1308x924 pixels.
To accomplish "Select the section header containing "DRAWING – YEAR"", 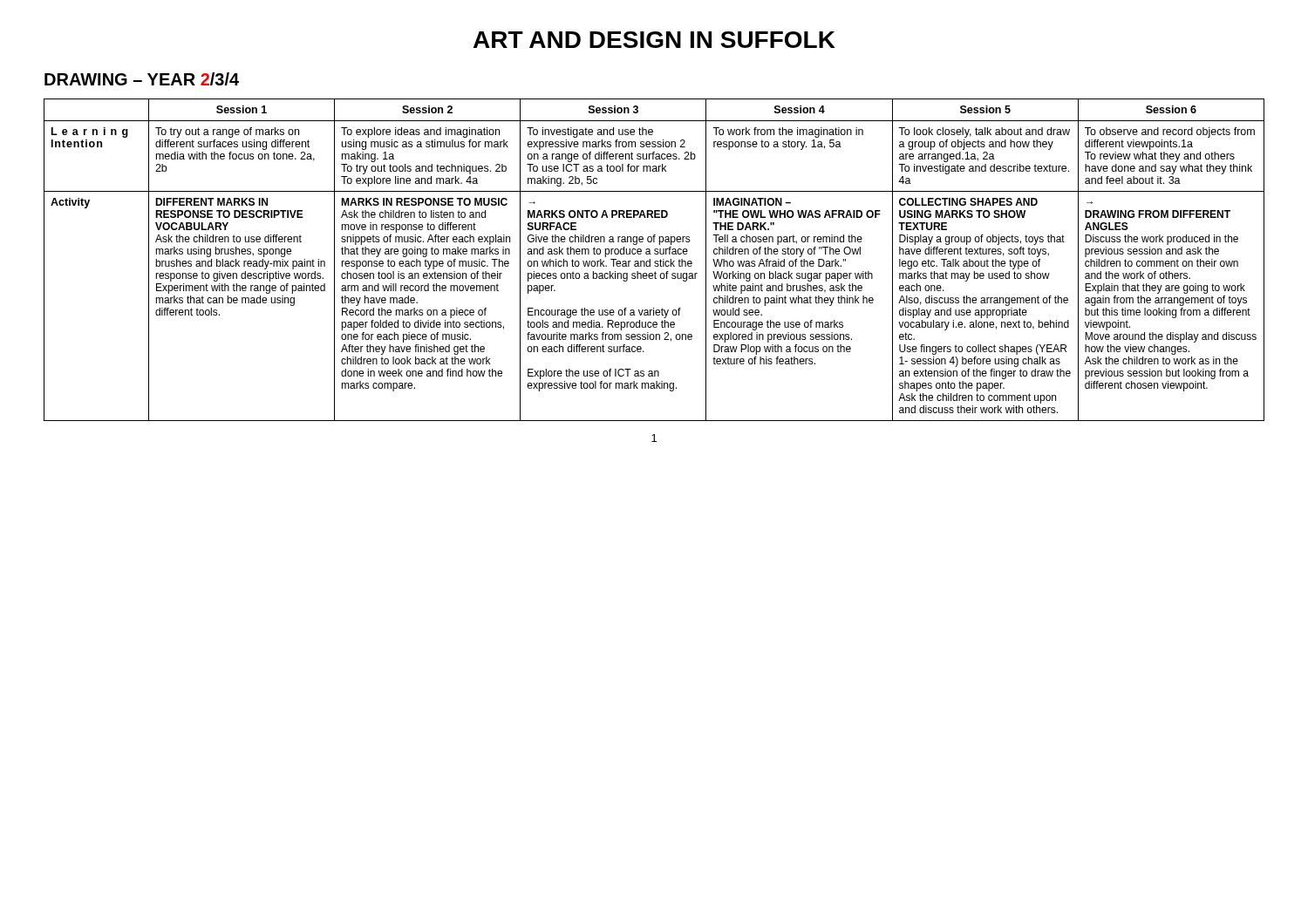I will click(141, 79).
